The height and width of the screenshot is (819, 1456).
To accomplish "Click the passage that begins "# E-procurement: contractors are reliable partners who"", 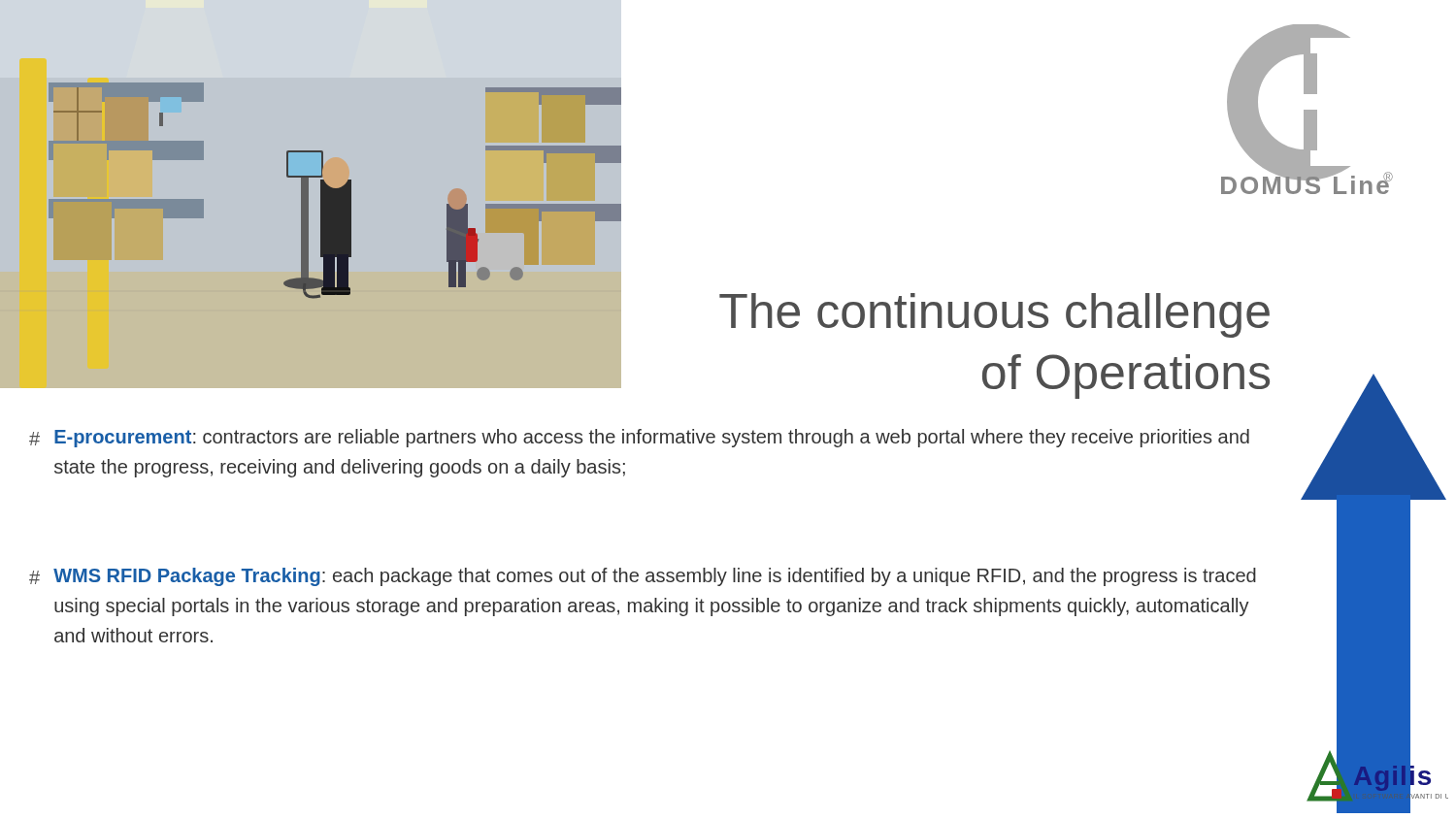I will point(646,452).
